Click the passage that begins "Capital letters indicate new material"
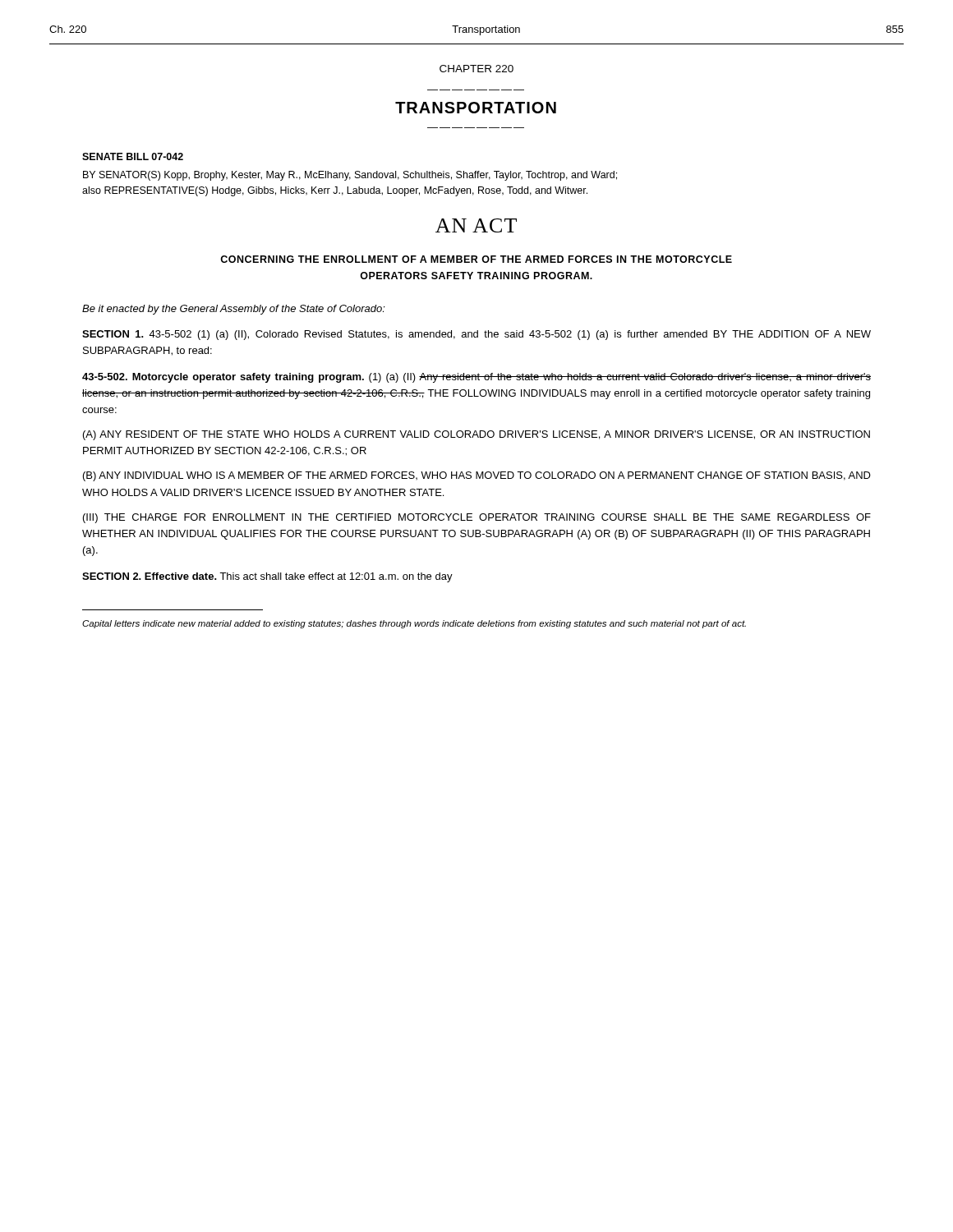Viewport: 953px width, 1232px height. click(415, 624)
